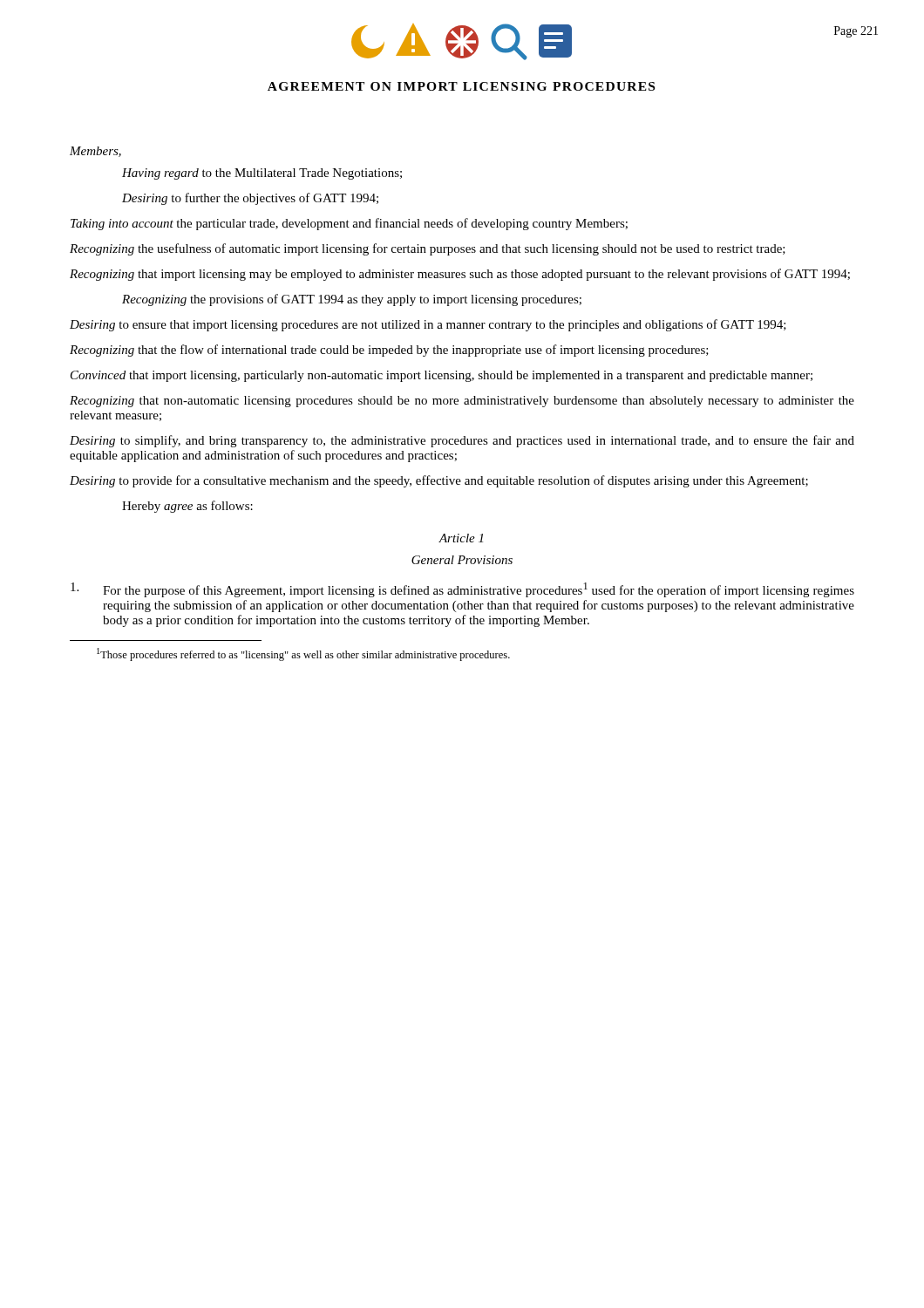Locate the text "Article 1"
This screenshot has width=924, height=1308.
tap(462, 538)
